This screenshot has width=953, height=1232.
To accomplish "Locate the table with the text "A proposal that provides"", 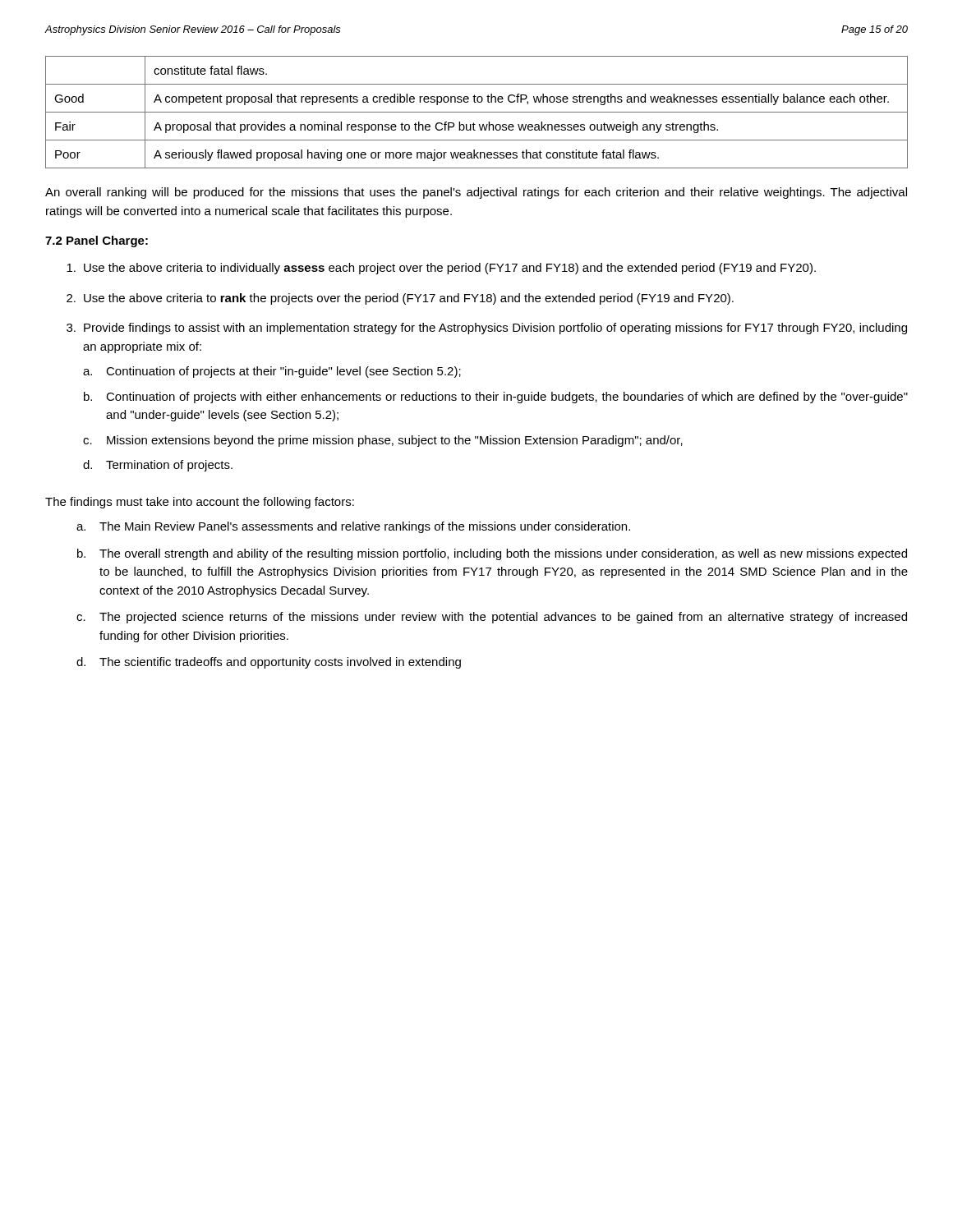I will point(476,112).
